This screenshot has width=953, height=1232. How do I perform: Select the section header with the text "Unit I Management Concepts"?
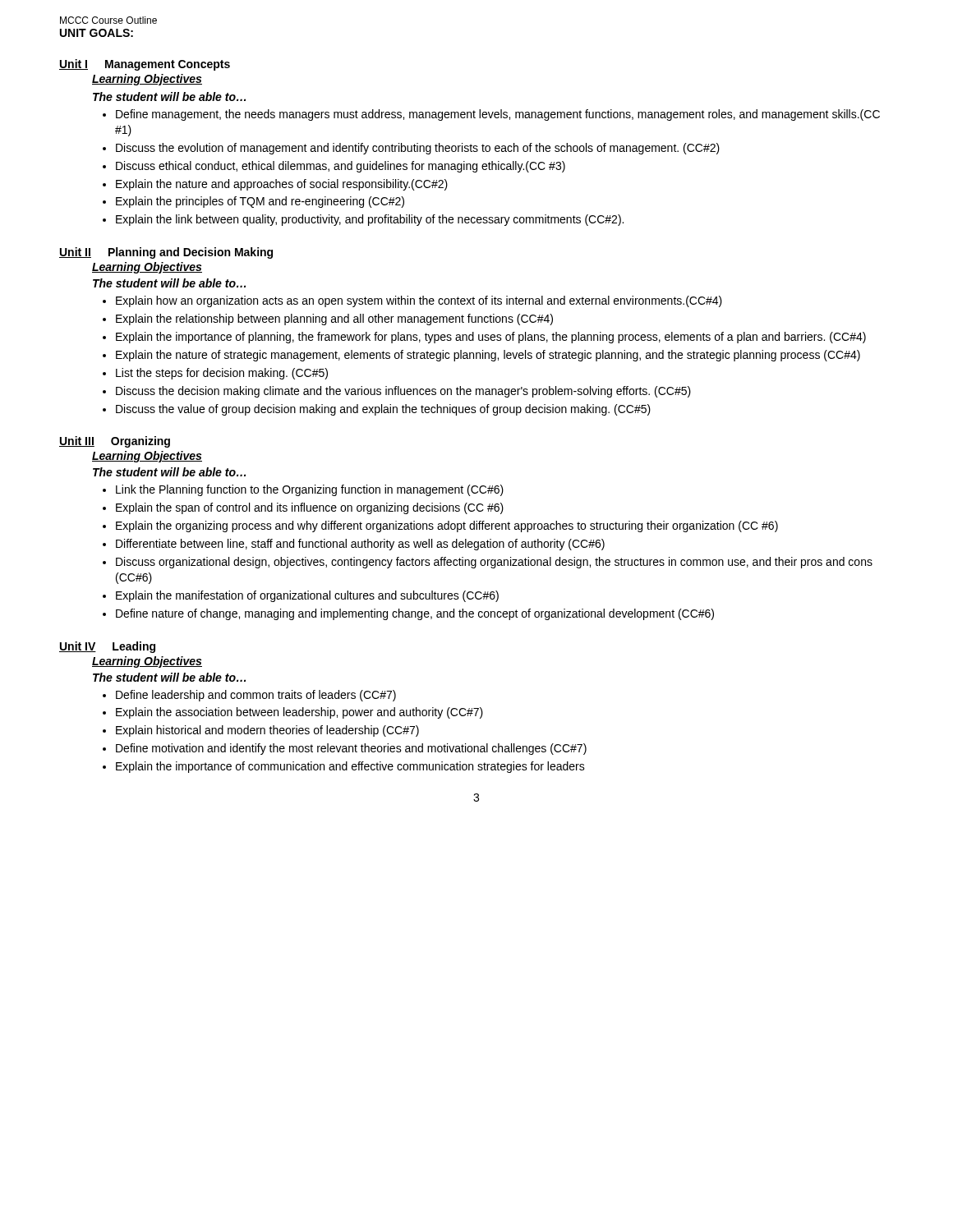tap(145, 65)
